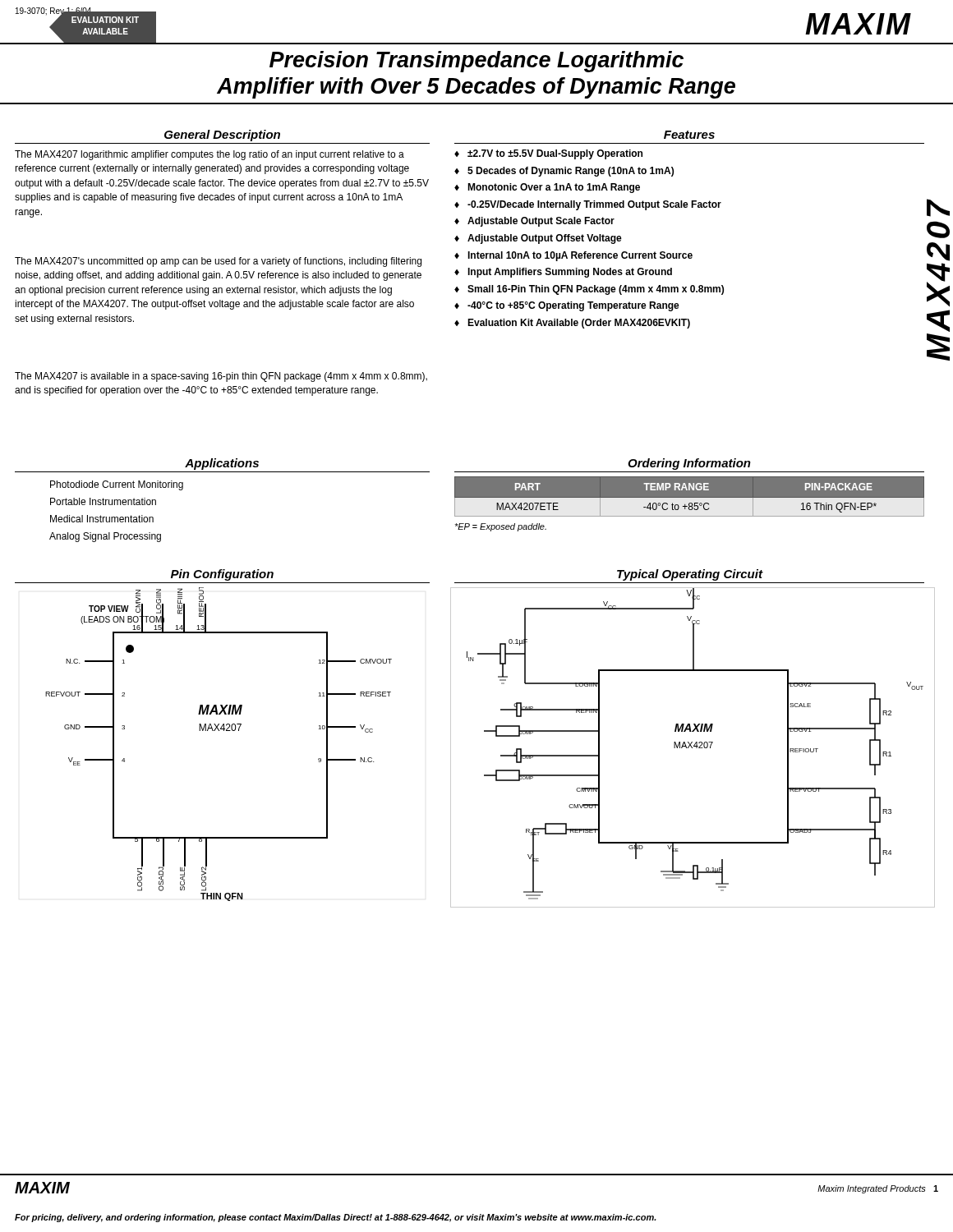
Task: Navigate to the block starting "♦ Evaluation Kit Available"
Action: [x=572, y=323]
